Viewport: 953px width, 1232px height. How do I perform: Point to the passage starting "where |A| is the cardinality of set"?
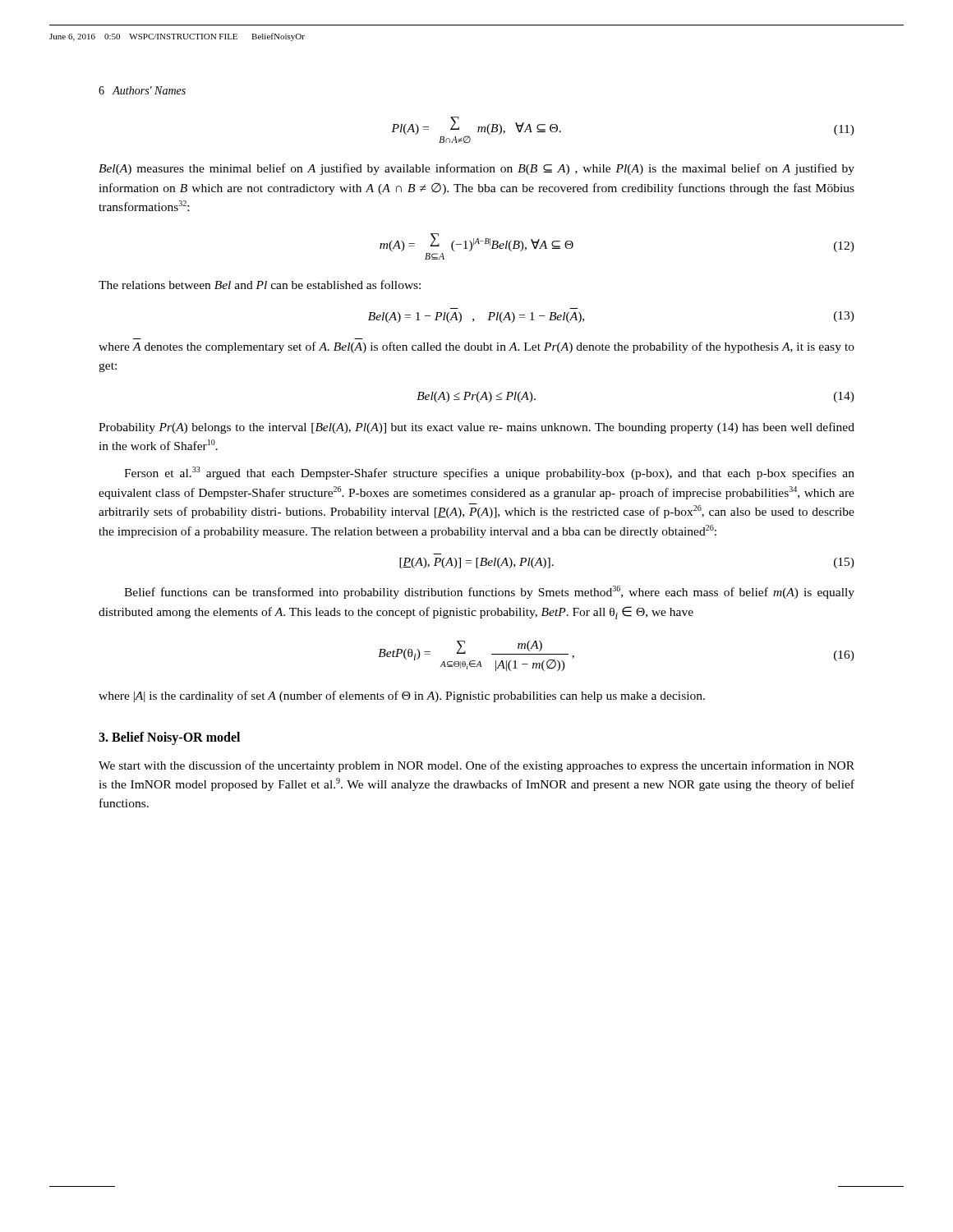[402, 695]
